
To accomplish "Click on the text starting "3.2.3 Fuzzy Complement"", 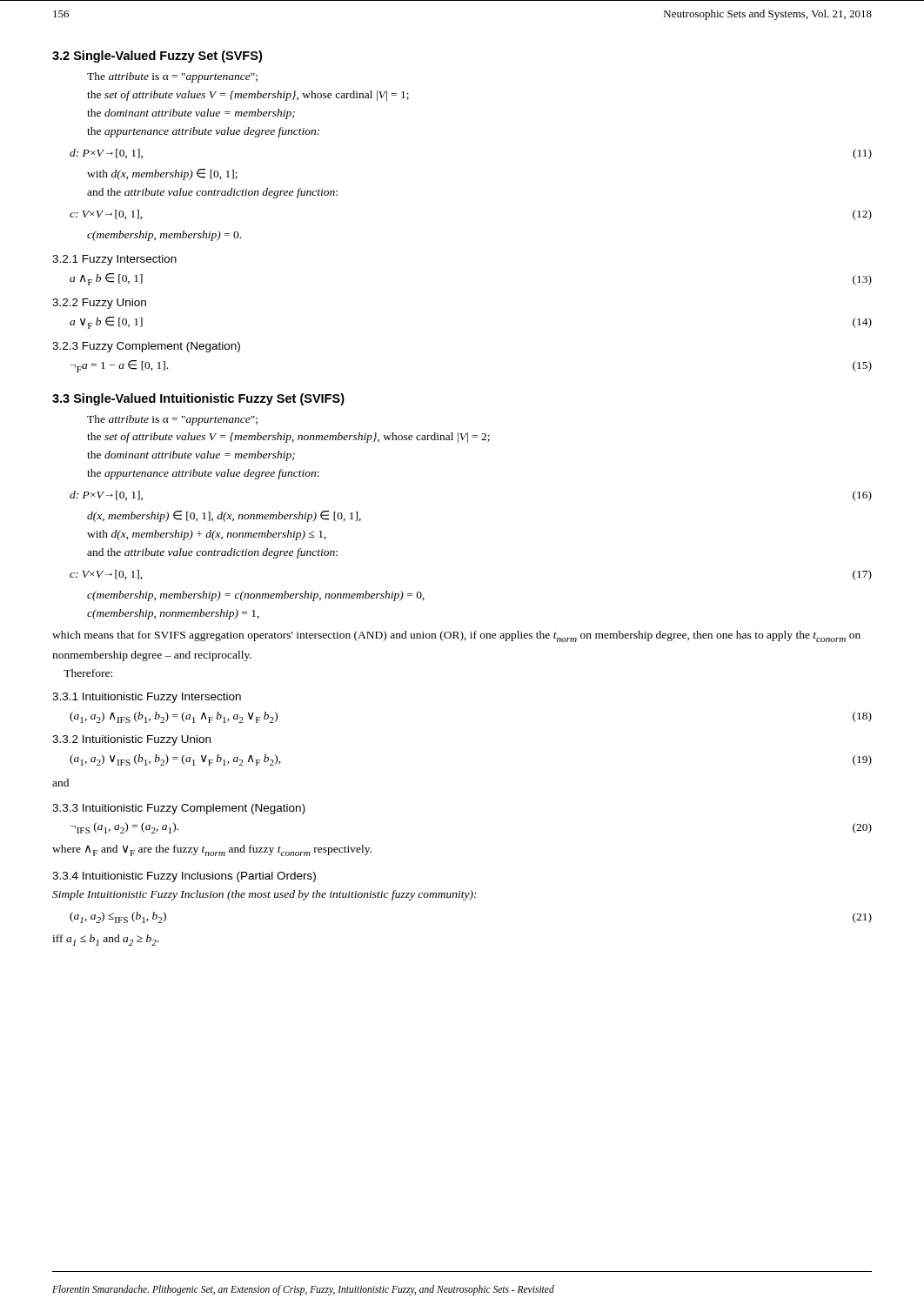I will click(147, 346).
